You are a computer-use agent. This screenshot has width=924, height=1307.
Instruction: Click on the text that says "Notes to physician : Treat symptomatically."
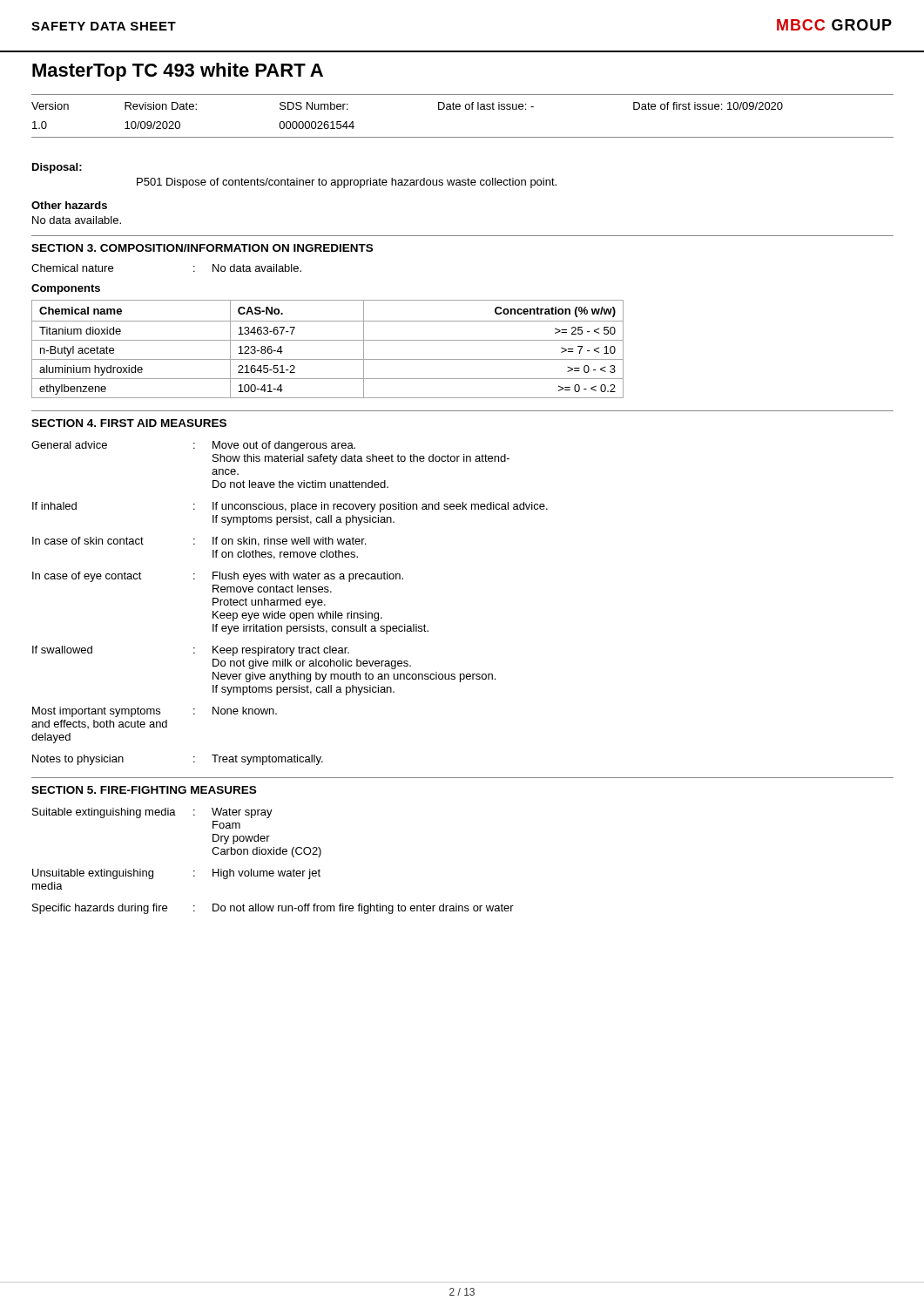tap(81, 759)
